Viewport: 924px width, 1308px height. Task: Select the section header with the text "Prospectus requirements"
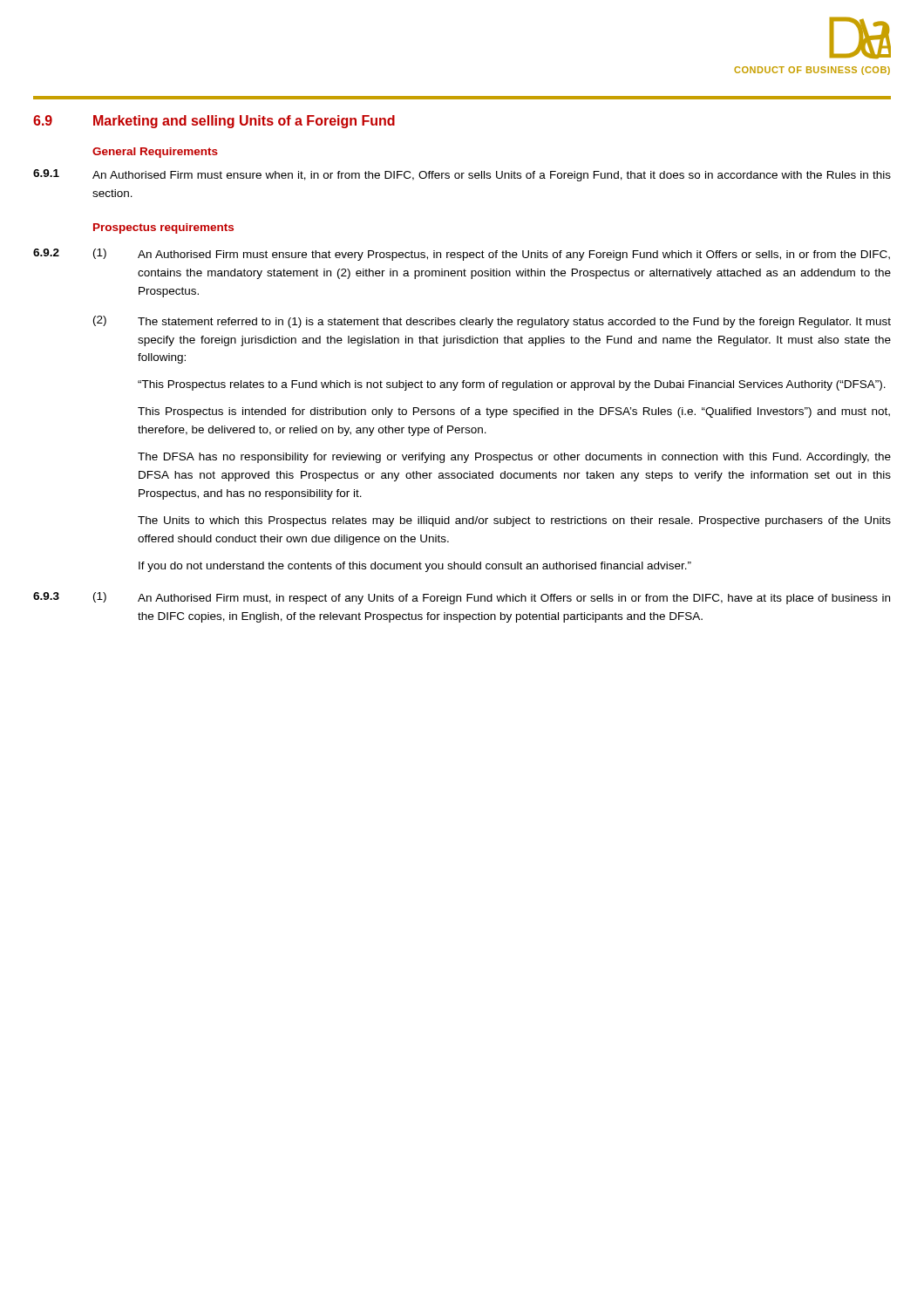coord(163,227)
